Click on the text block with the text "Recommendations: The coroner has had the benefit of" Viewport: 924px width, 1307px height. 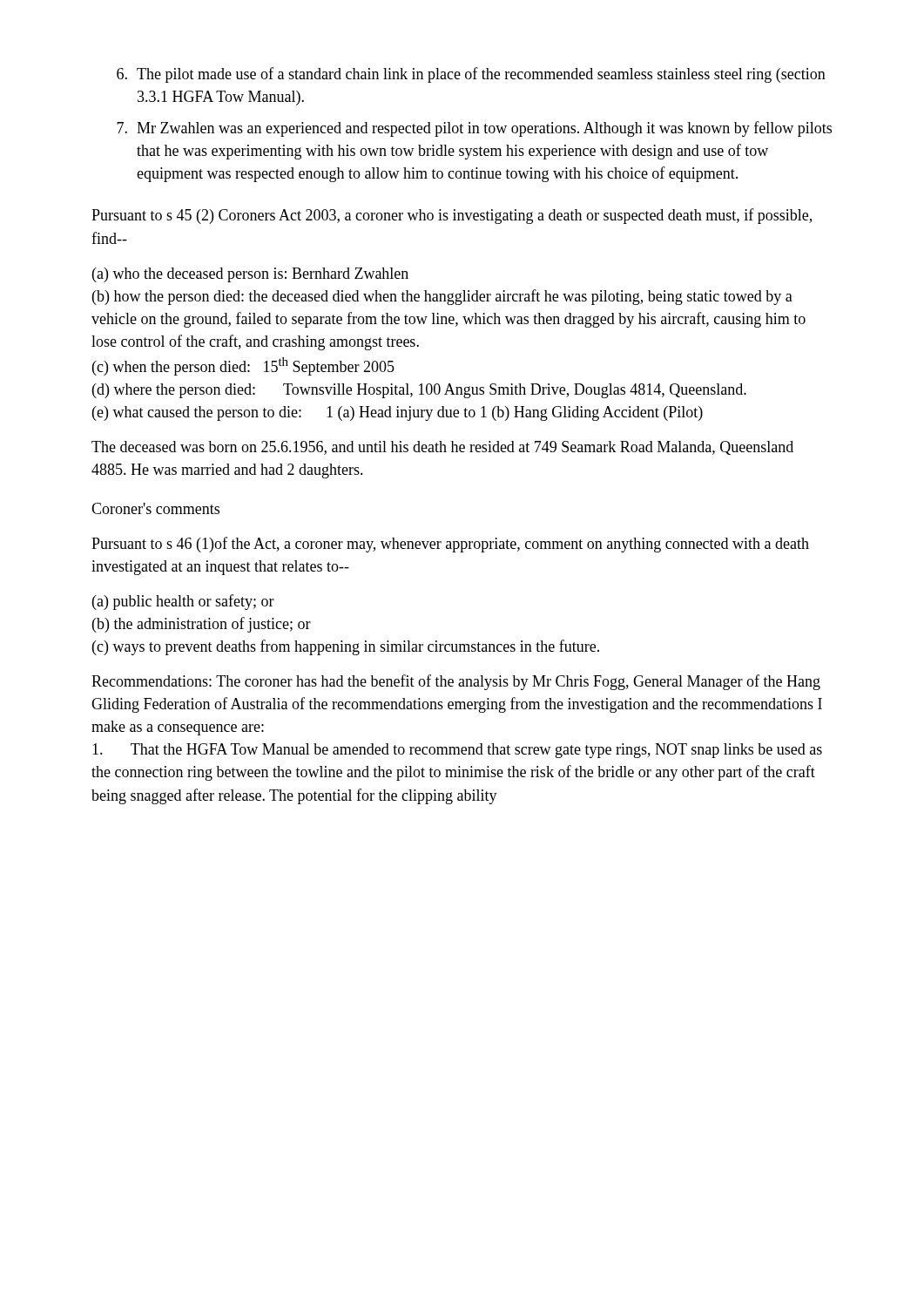(457, 738)
